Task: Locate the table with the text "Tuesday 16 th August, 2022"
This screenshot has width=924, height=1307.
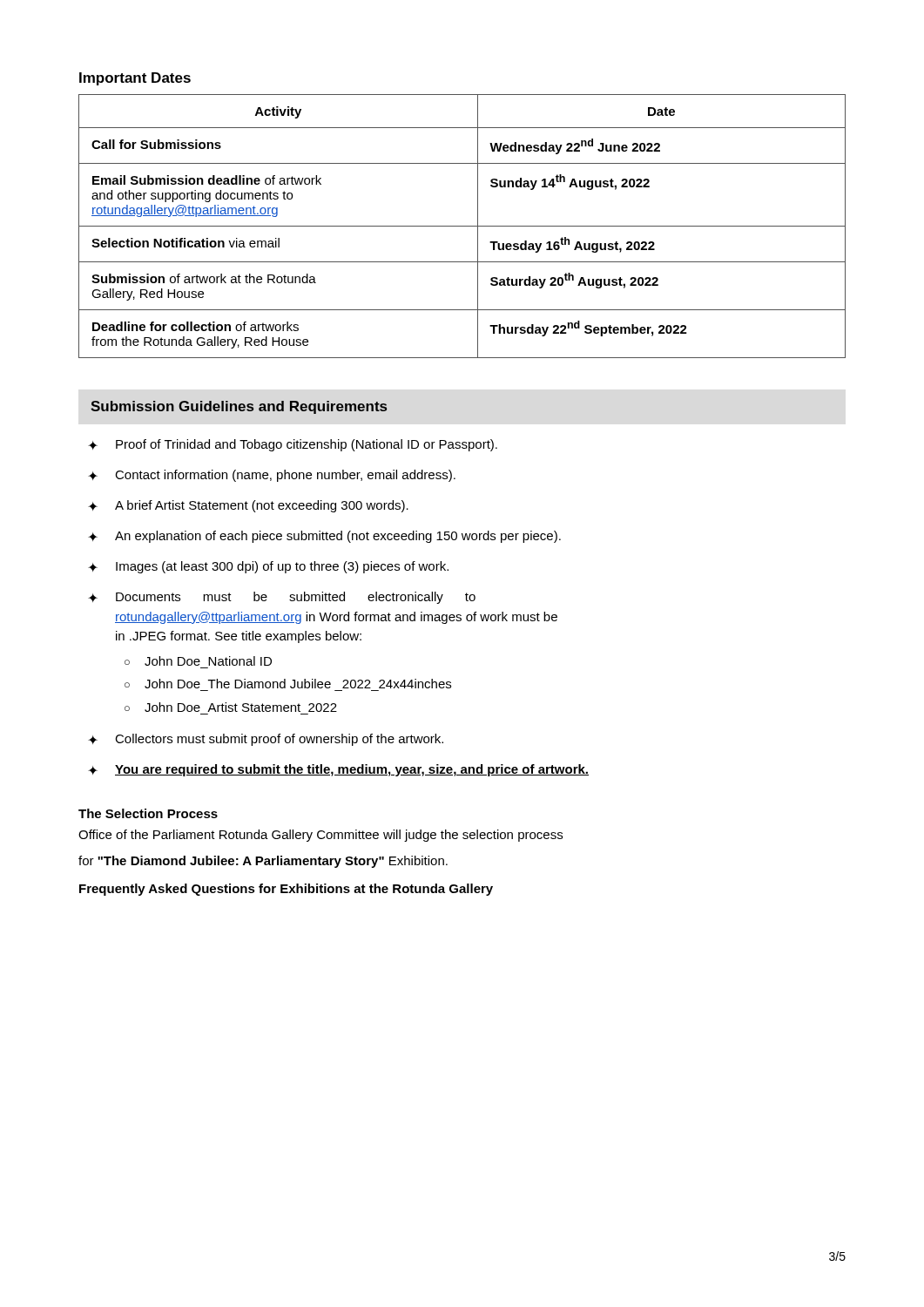Action: [462, 226]
